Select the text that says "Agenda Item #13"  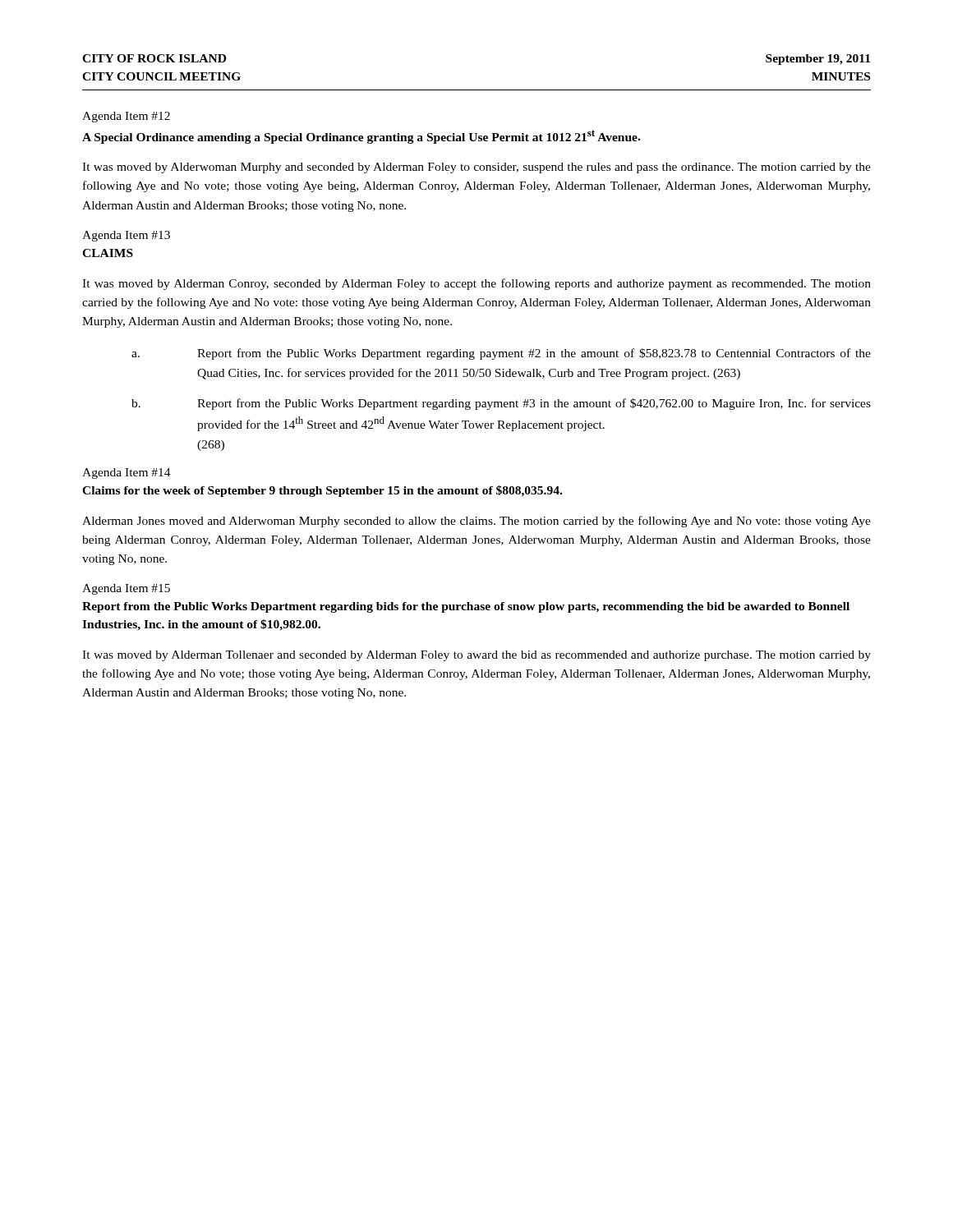pyautogui.click(x=126, y=234)
